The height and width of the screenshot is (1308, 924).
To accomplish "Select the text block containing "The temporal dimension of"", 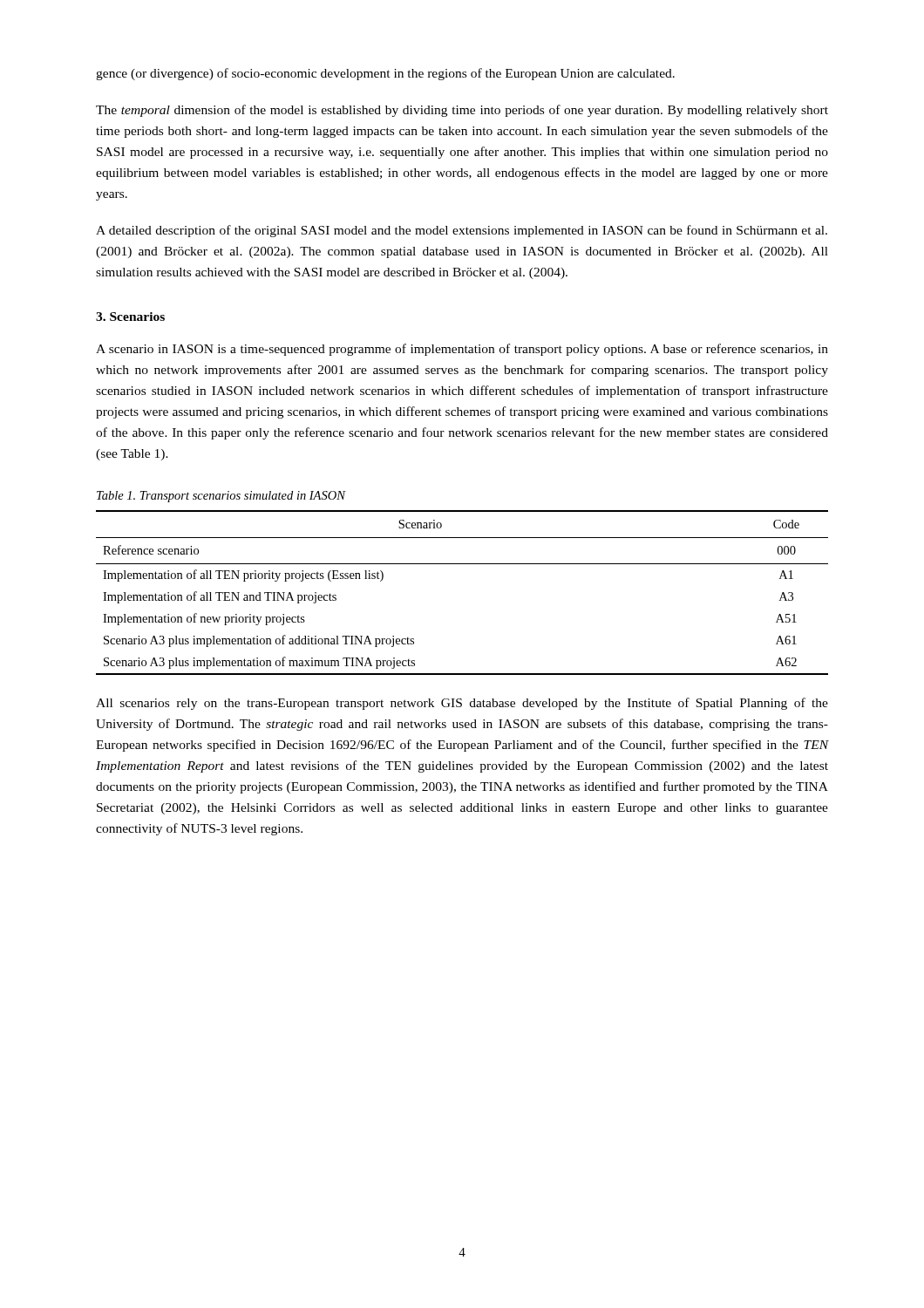I will (x=462, y=151).
